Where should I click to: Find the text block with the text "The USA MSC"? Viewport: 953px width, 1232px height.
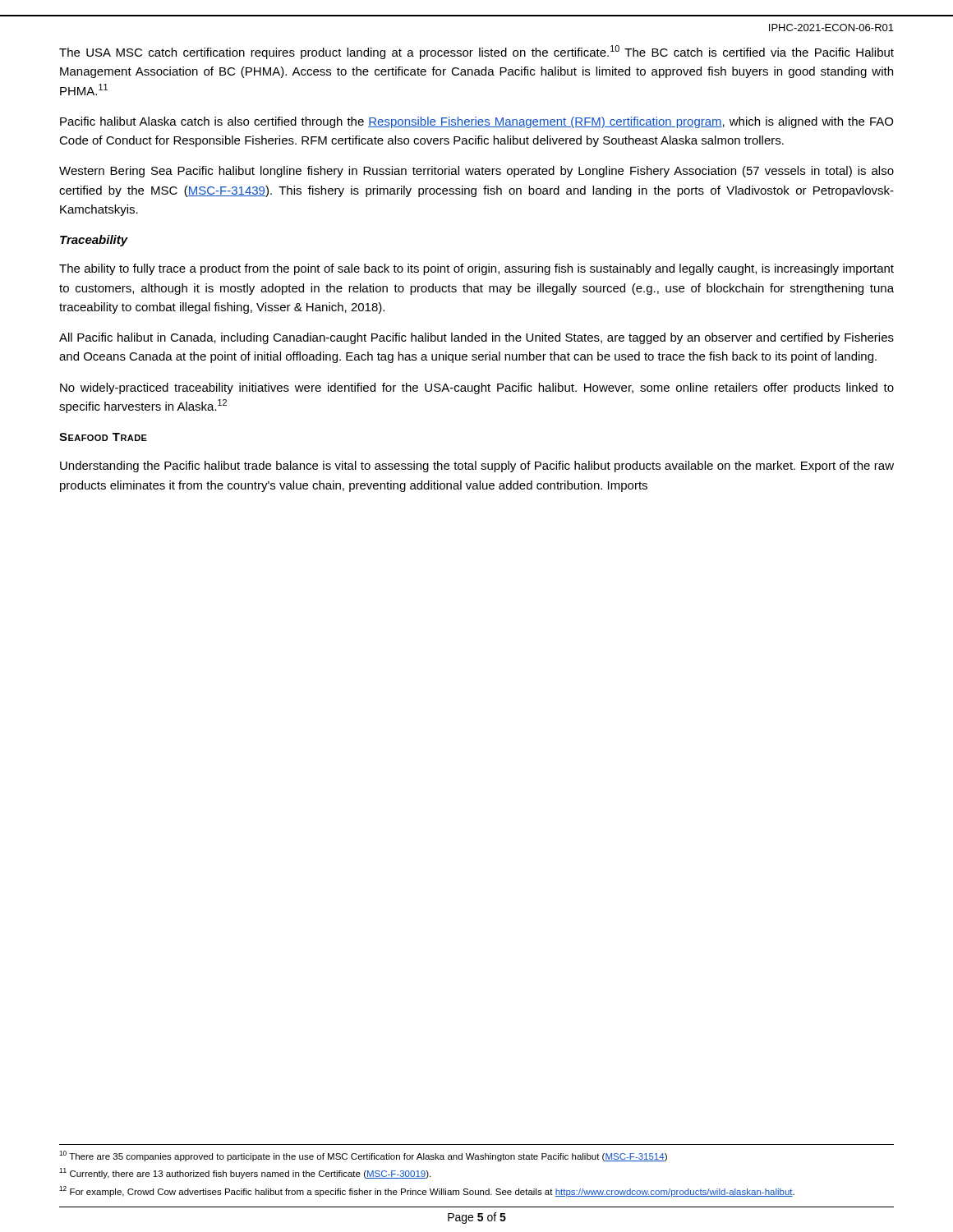[476, 71]
